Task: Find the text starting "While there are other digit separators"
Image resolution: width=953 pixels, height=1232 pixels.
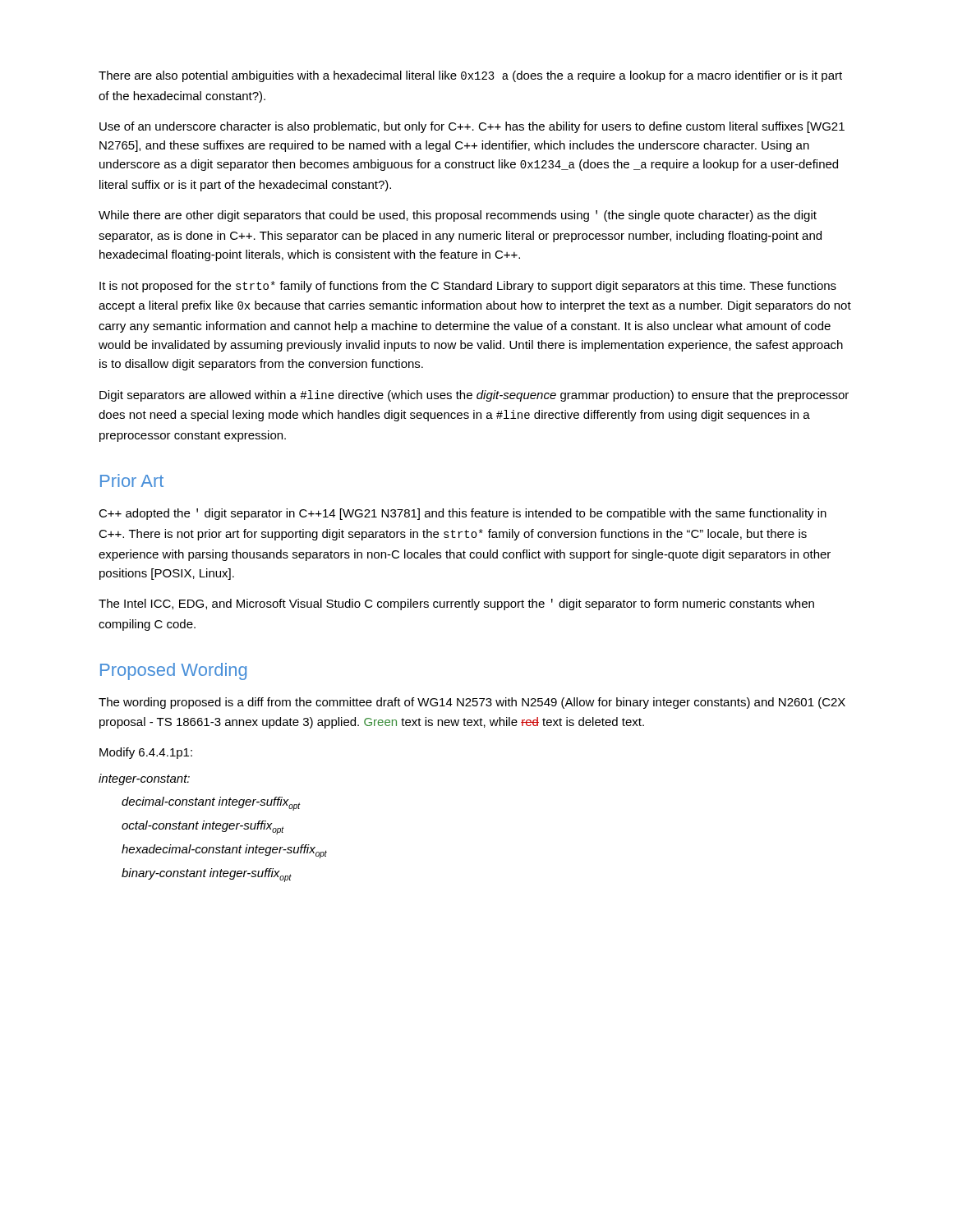Action: pos(476,235)
